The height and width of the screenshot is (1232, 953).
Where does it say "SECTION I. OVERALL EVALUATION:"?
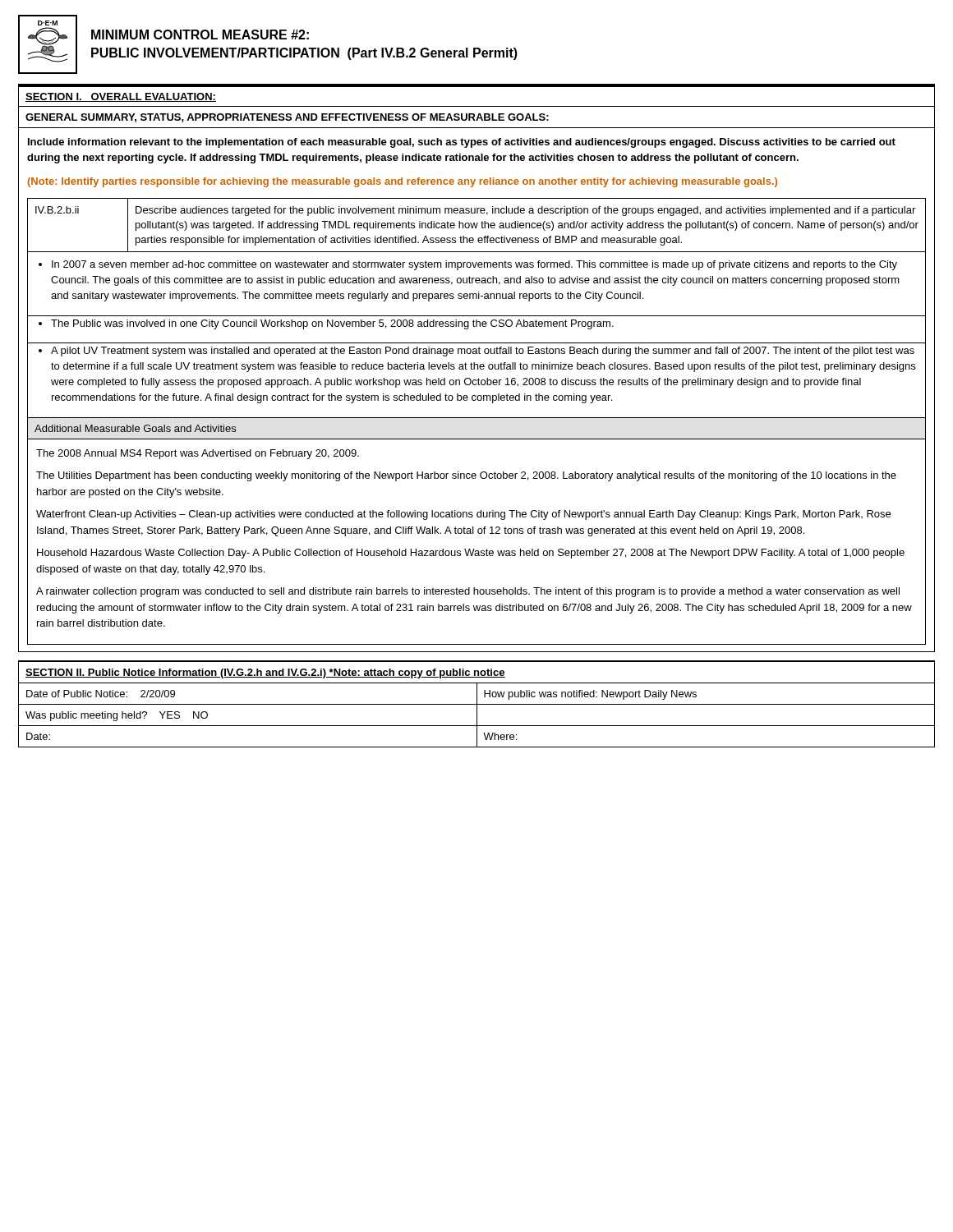pos(121,96)
